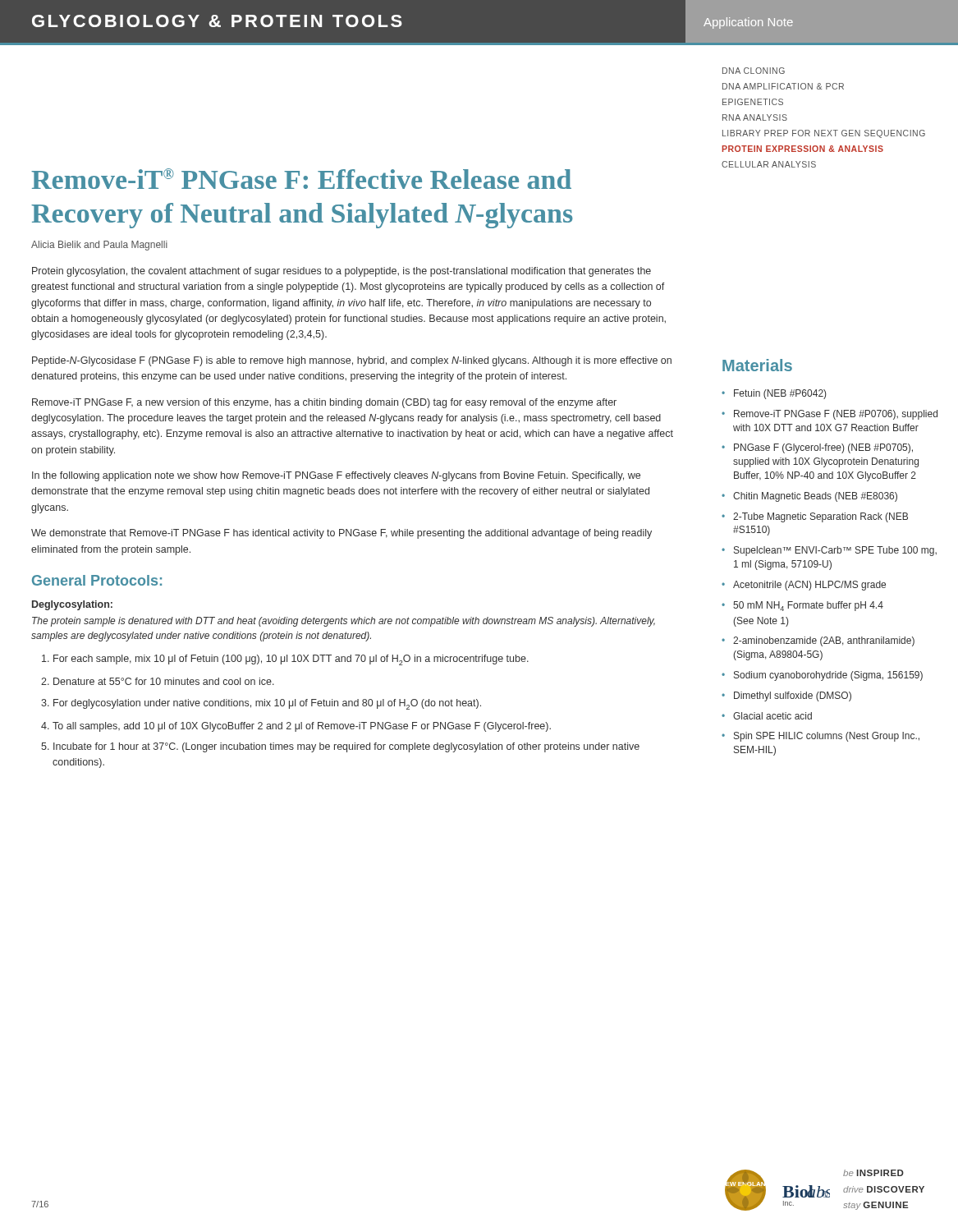Image resolution: width=958 pixels, height=1232 pixels.
Task: Click where it says "•Sodium cyanoborohydride (Sigma, 156159)"
Action: coord(822,675)
